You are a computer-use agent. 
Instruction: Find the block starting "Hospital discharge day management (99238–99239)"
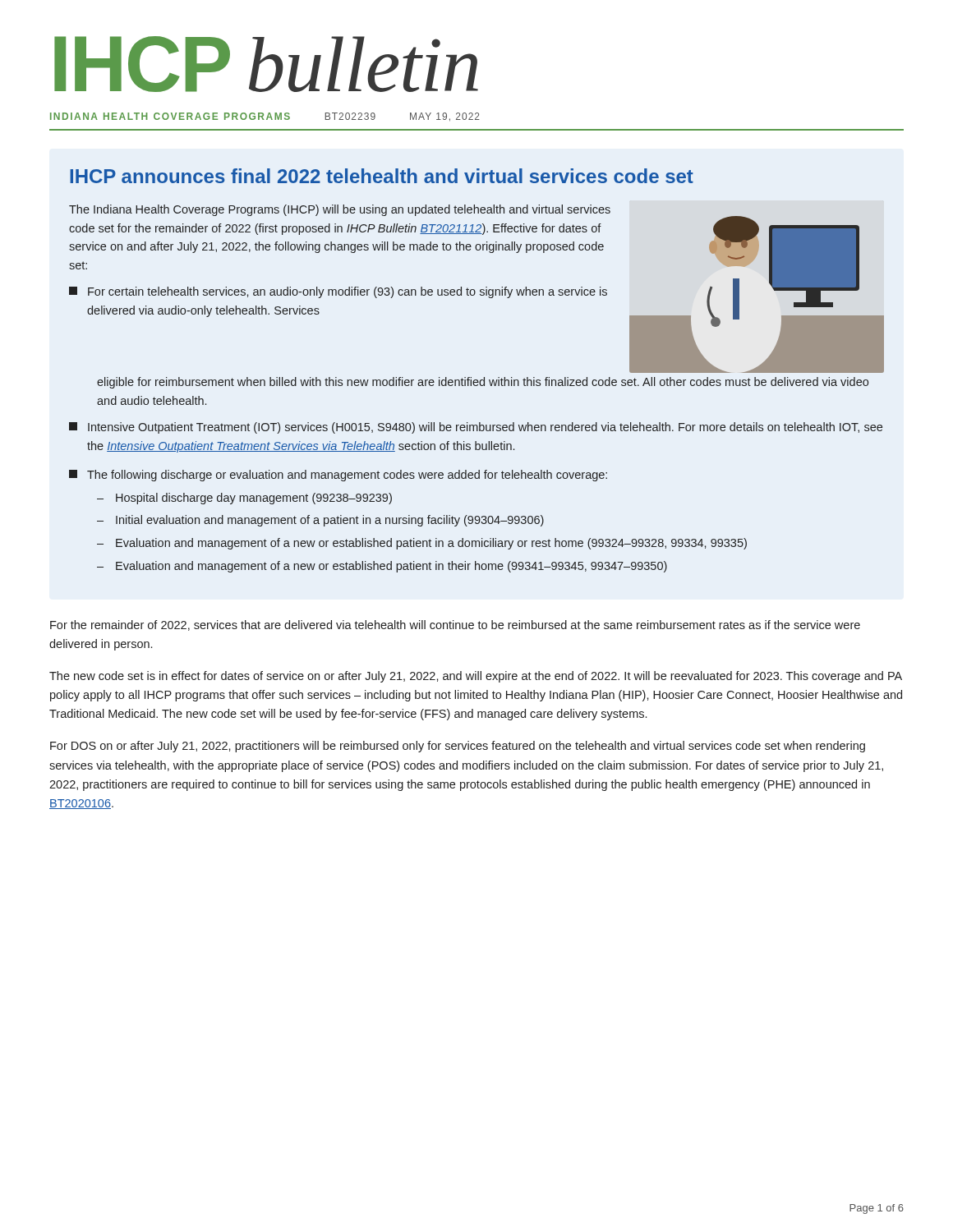tap(254, 497)
